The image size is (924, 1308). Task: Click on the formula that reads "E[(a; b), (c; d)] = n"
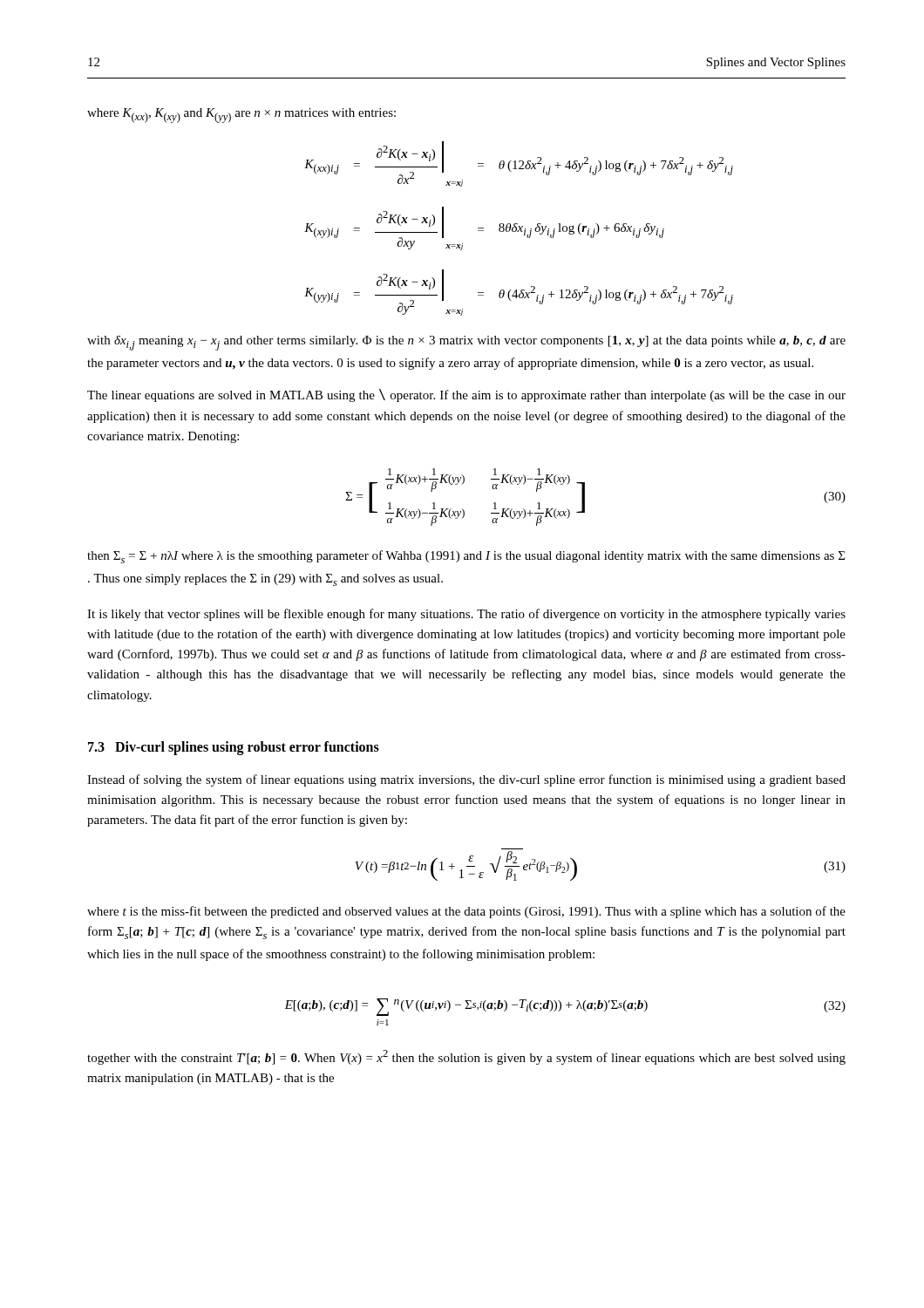[x=565, y=1005]
